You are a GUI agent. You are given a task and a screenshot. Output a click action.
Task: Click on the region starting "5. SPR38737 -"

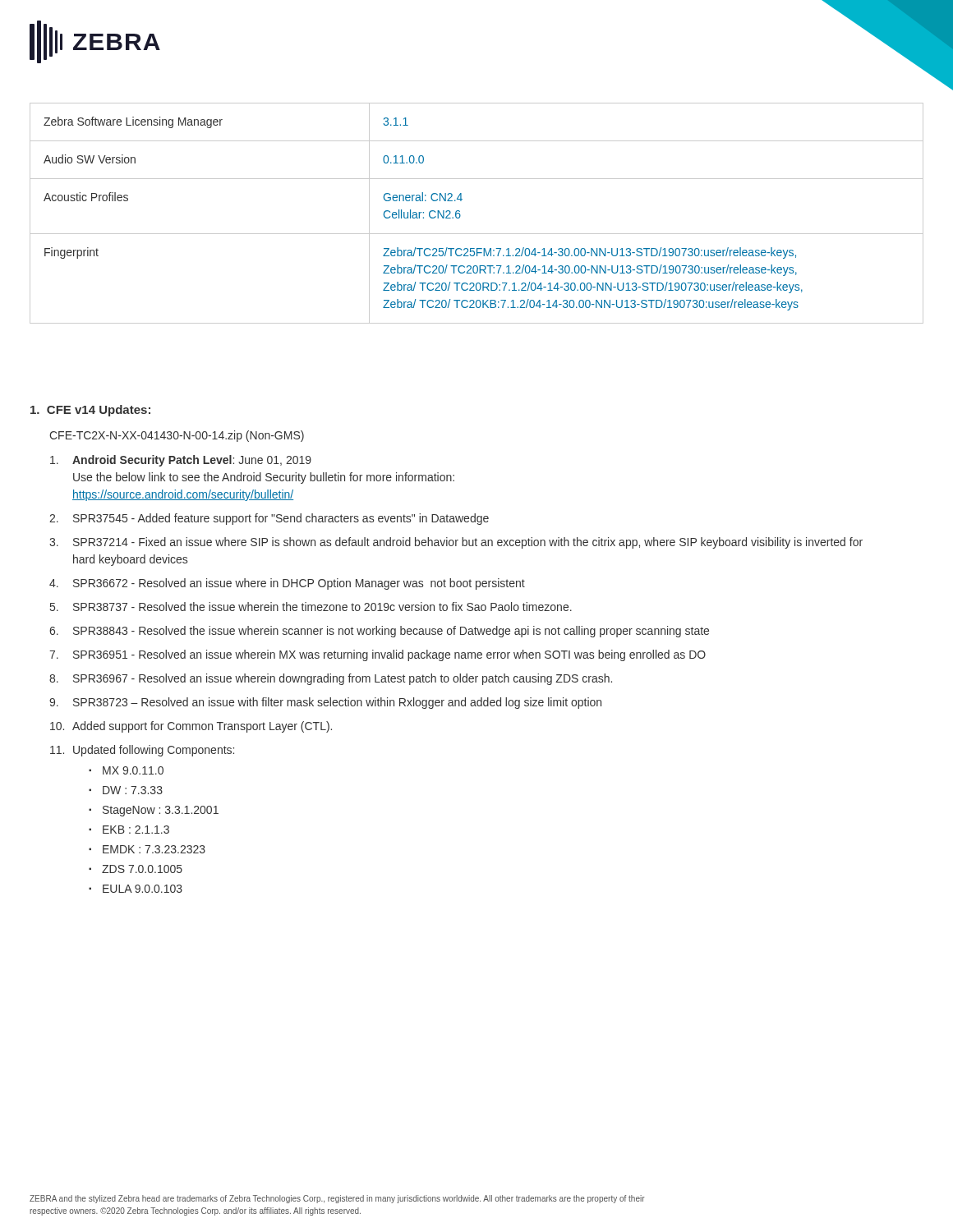point(311,607)
